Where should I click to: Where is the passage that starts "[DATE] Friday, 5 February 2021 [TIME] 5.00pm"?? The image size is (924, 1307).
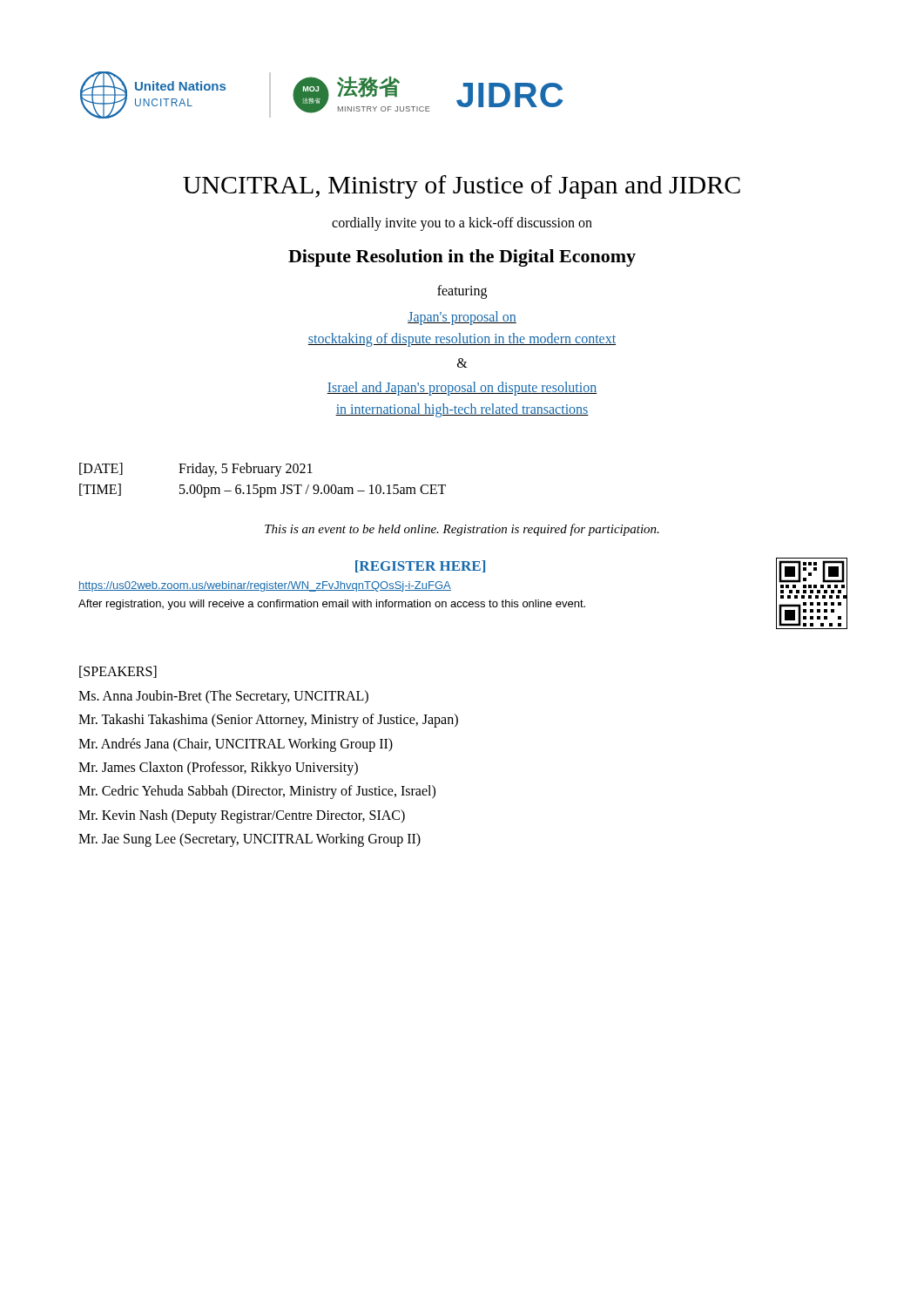pos(196,470)
